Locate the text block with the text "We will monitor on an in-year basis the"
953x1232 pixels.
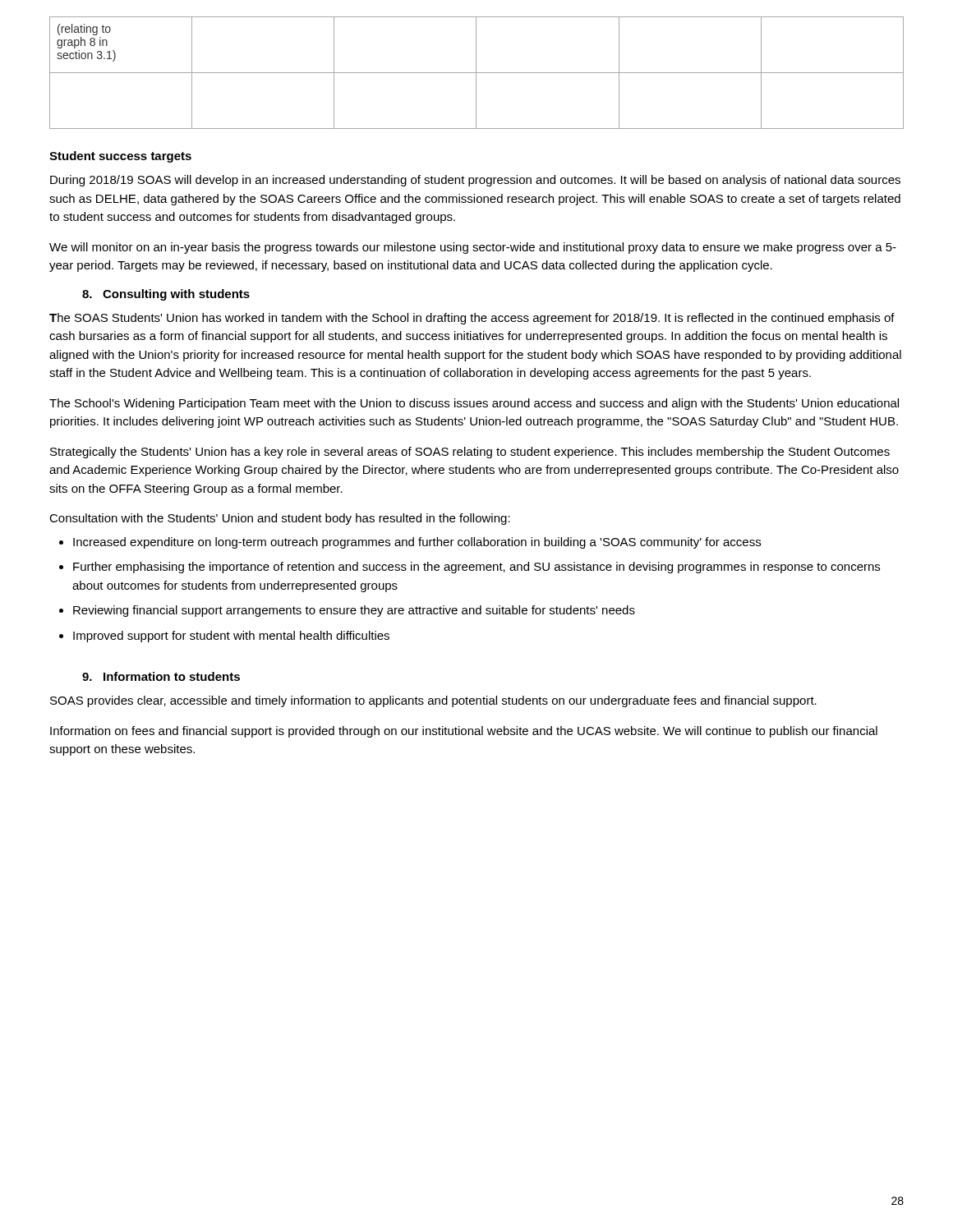(473, 256)
